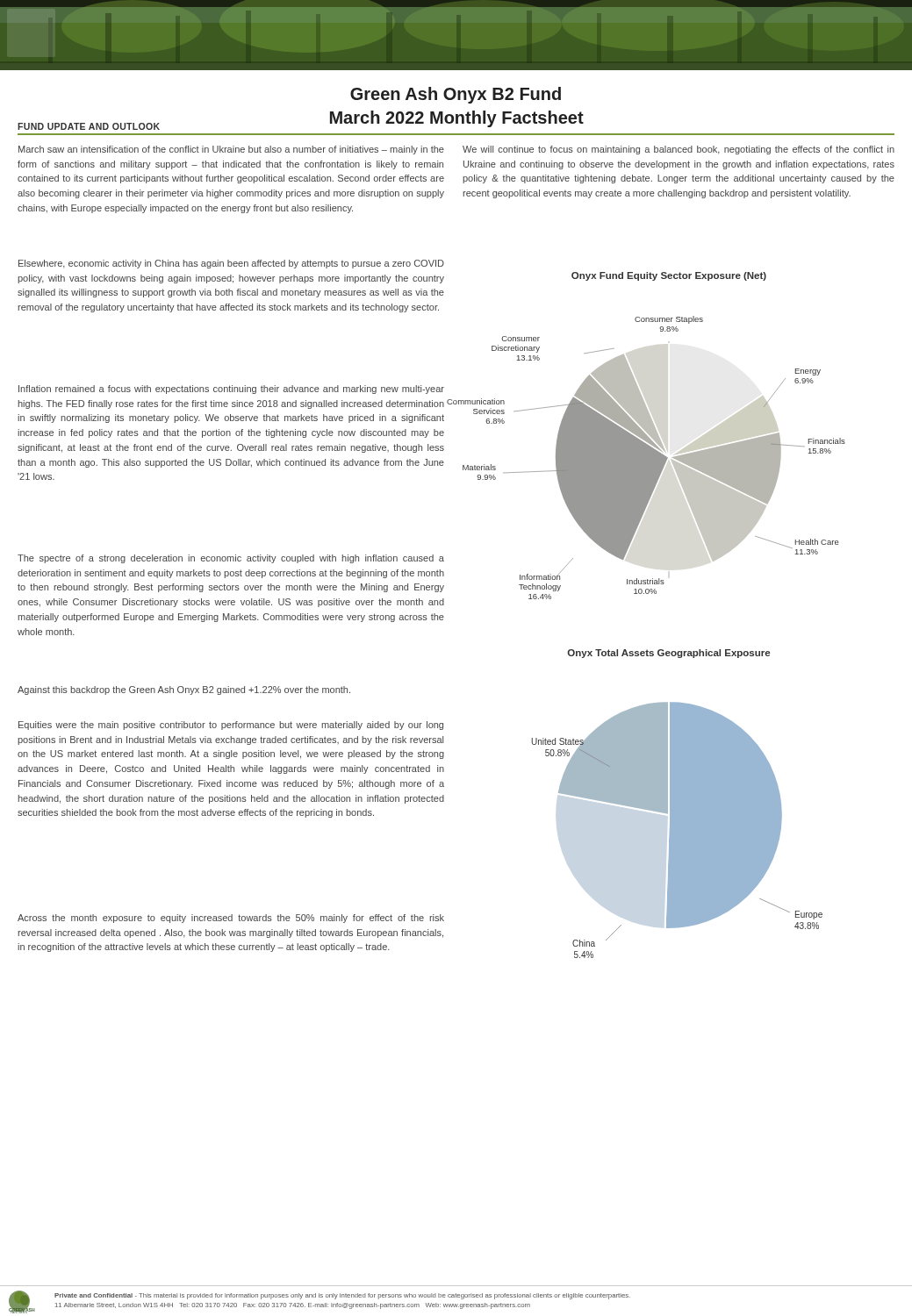Where does it say "FUND UPDATE AND OUTLOOK"?
The image size is (912, 1316).
tap(89, 126)
